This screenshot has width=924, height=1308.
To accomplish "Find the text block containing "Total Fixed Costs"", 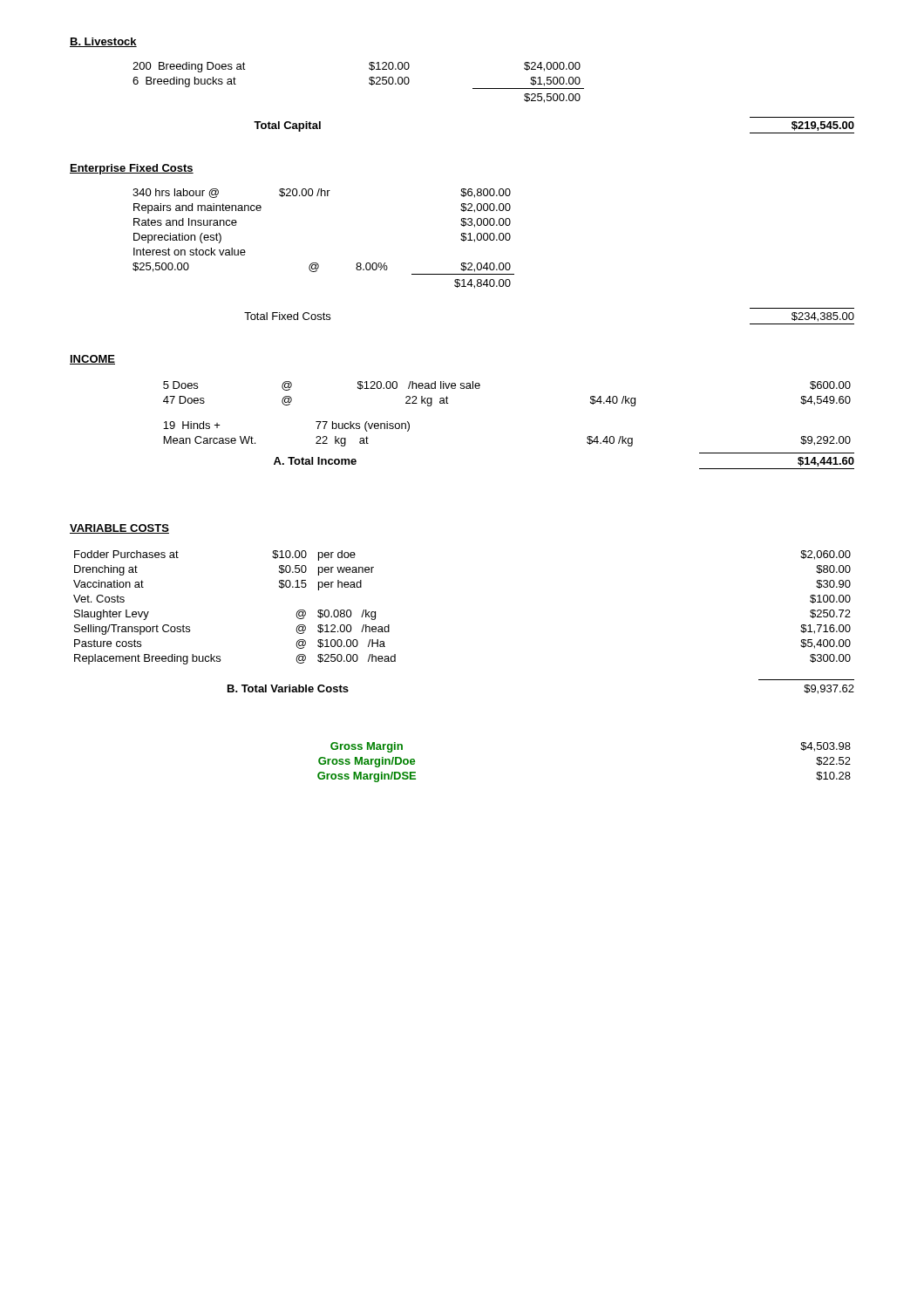I will (289, 317).
